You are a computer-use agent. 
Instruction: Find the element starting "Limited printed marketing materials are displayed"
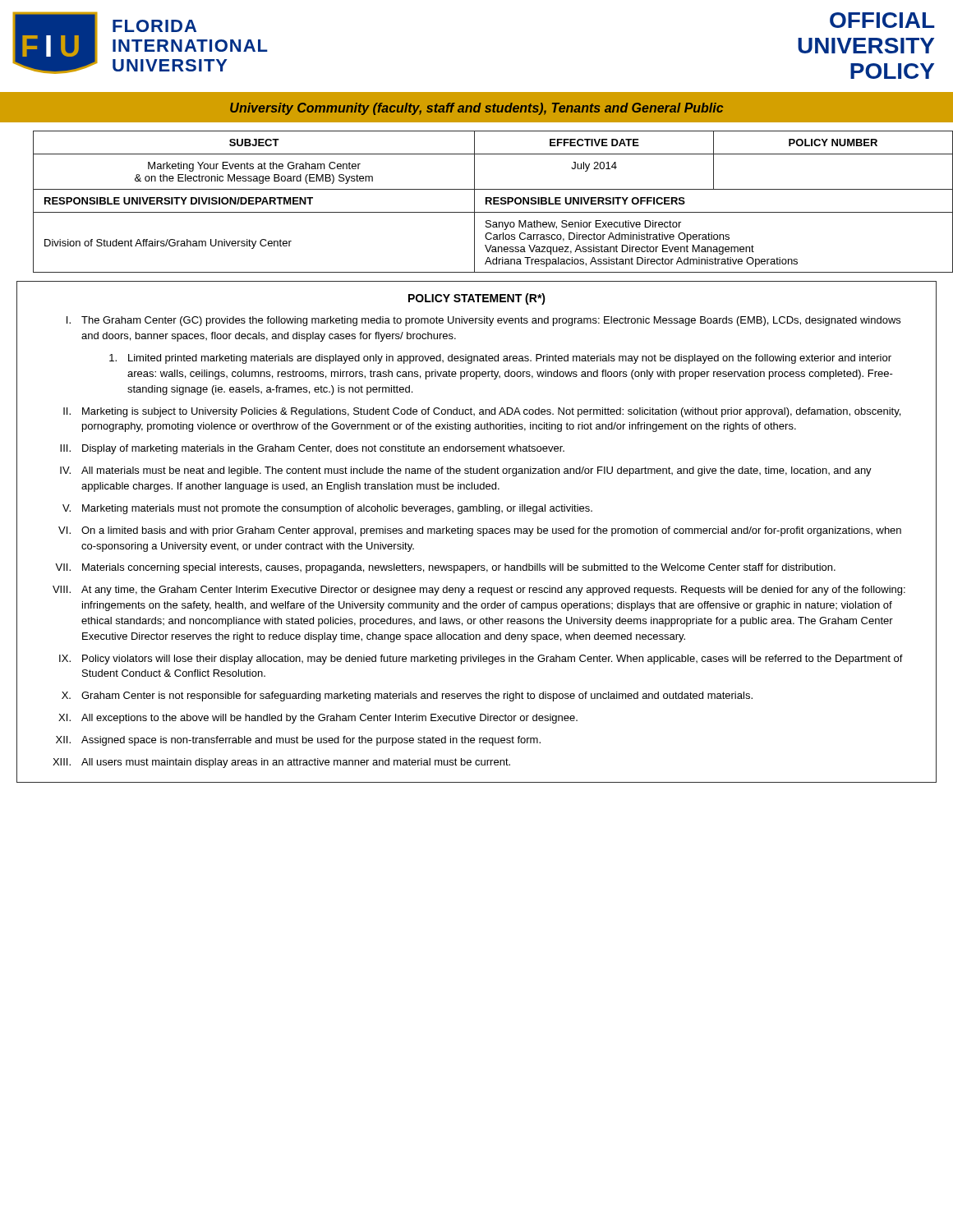pyautogui.click(x=476, y=374)
